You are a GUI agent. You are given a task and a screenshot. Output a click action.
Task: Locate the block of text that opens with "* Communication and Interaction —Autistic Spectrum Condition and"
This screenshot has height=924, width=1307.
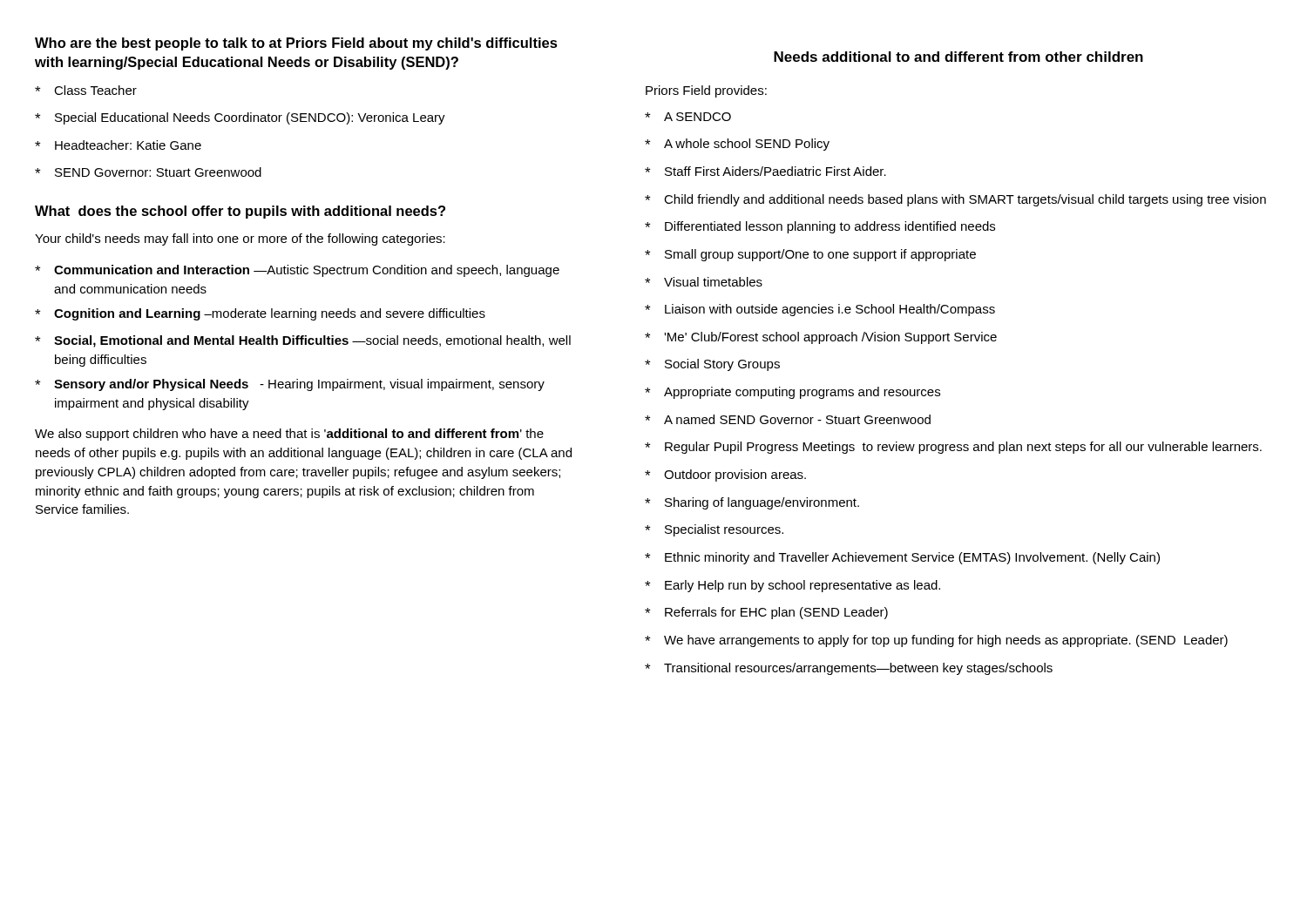tap(305, 279)
